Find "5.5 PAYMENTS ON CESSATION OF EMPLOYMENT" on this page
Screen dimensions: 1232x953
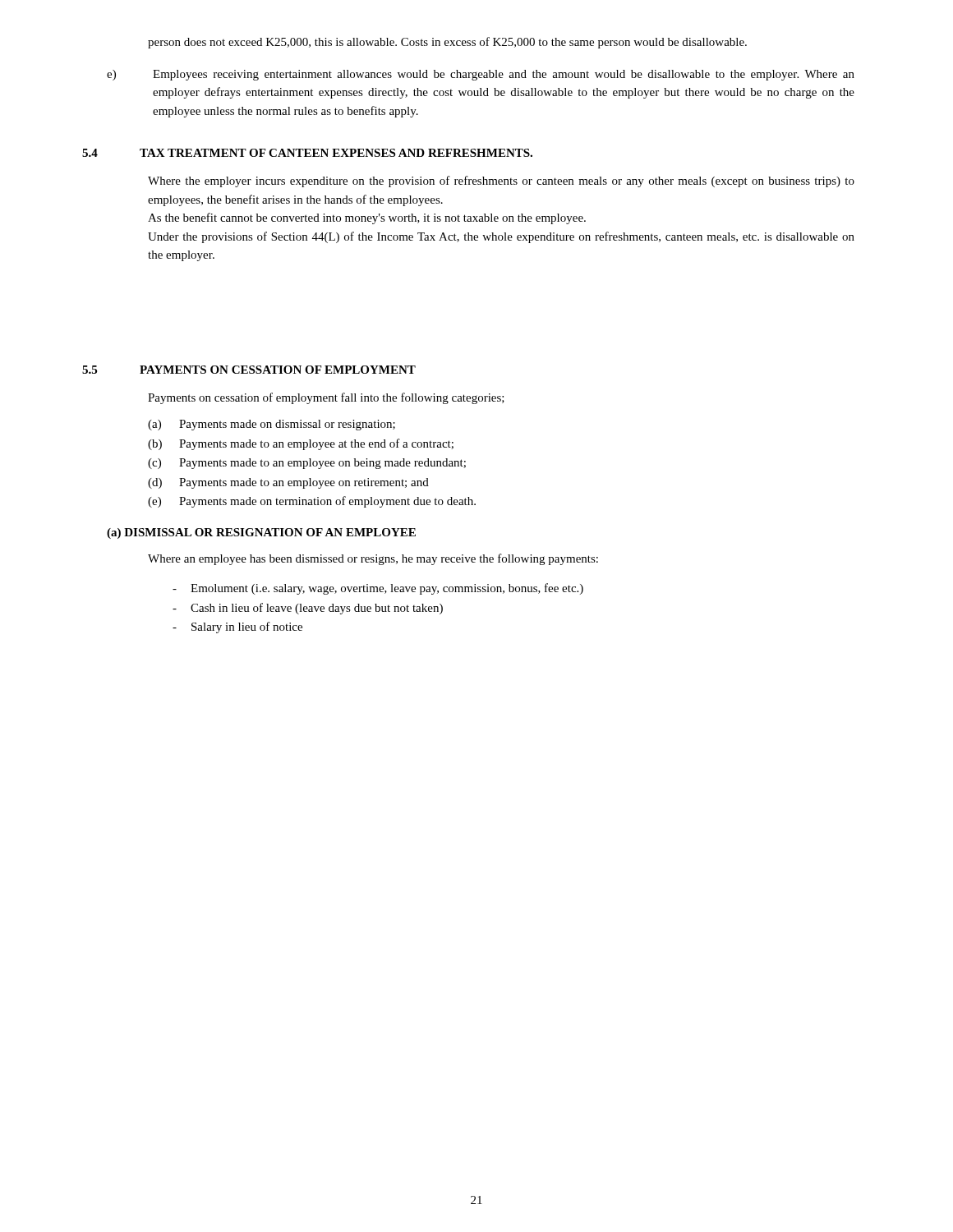coord(249,370)
